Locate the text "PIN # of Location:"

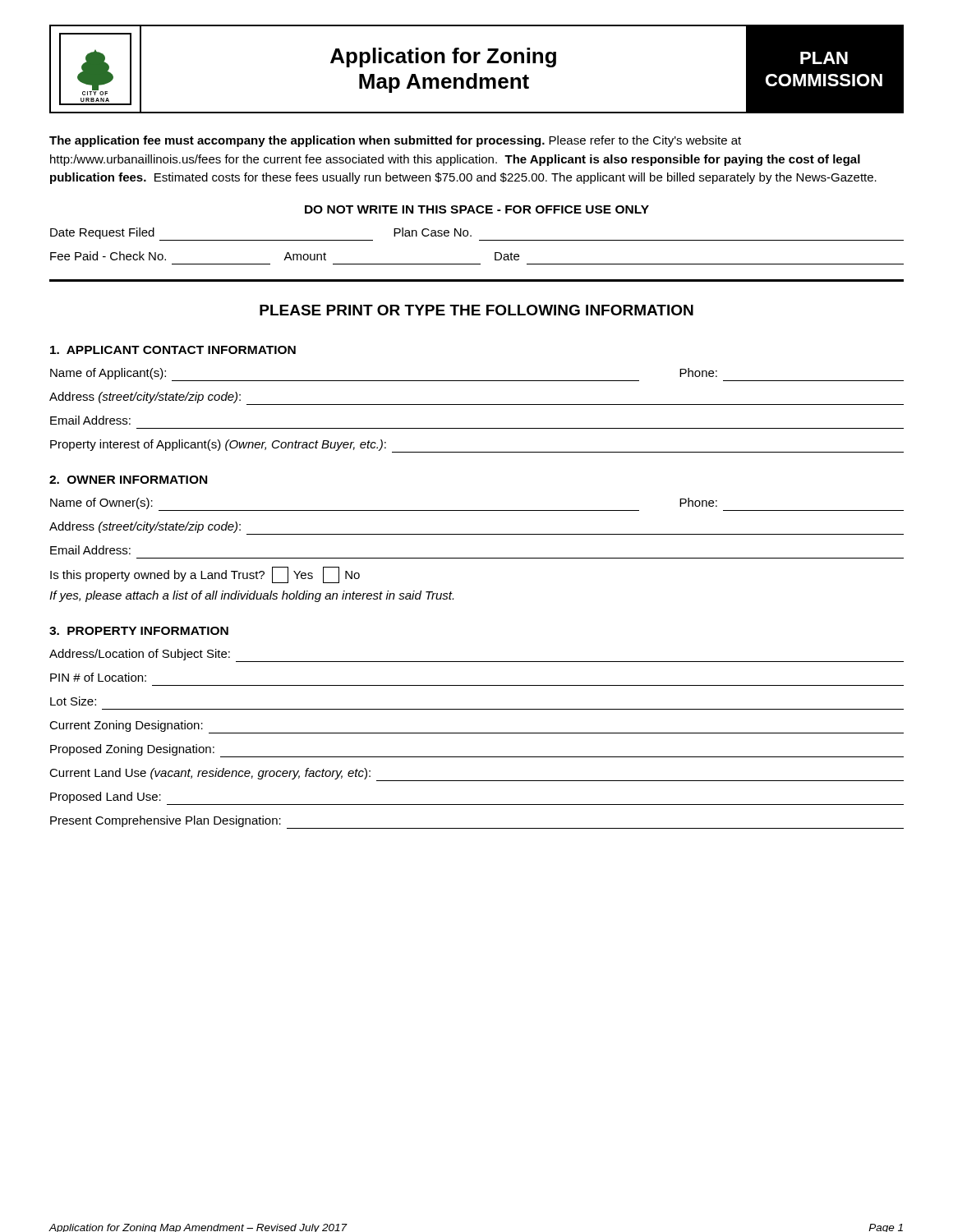[476, 678]
